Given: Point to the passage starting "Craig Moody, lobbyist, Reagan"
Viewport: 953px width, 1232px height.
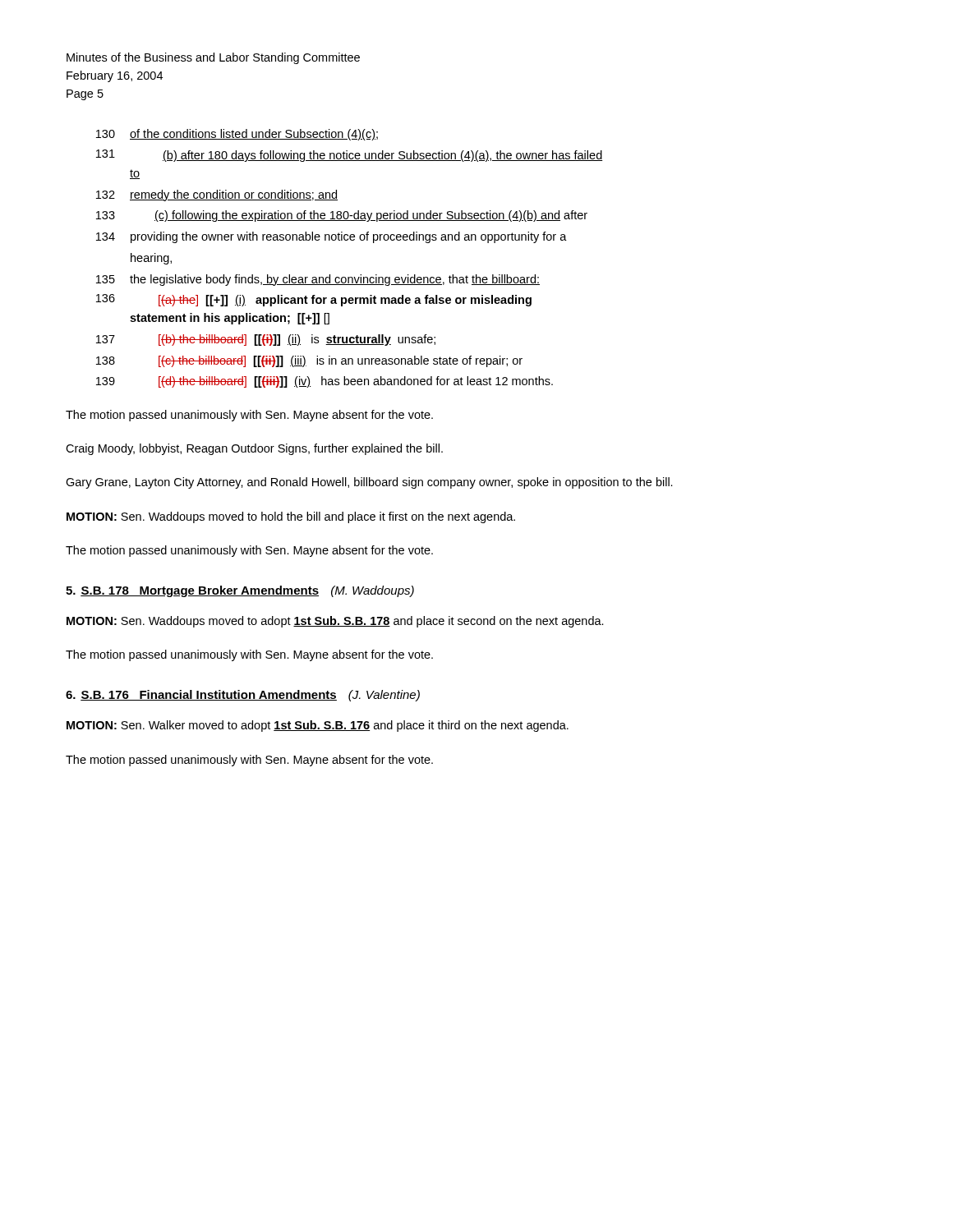Looking at the screenshot, I should pos(255,449).
